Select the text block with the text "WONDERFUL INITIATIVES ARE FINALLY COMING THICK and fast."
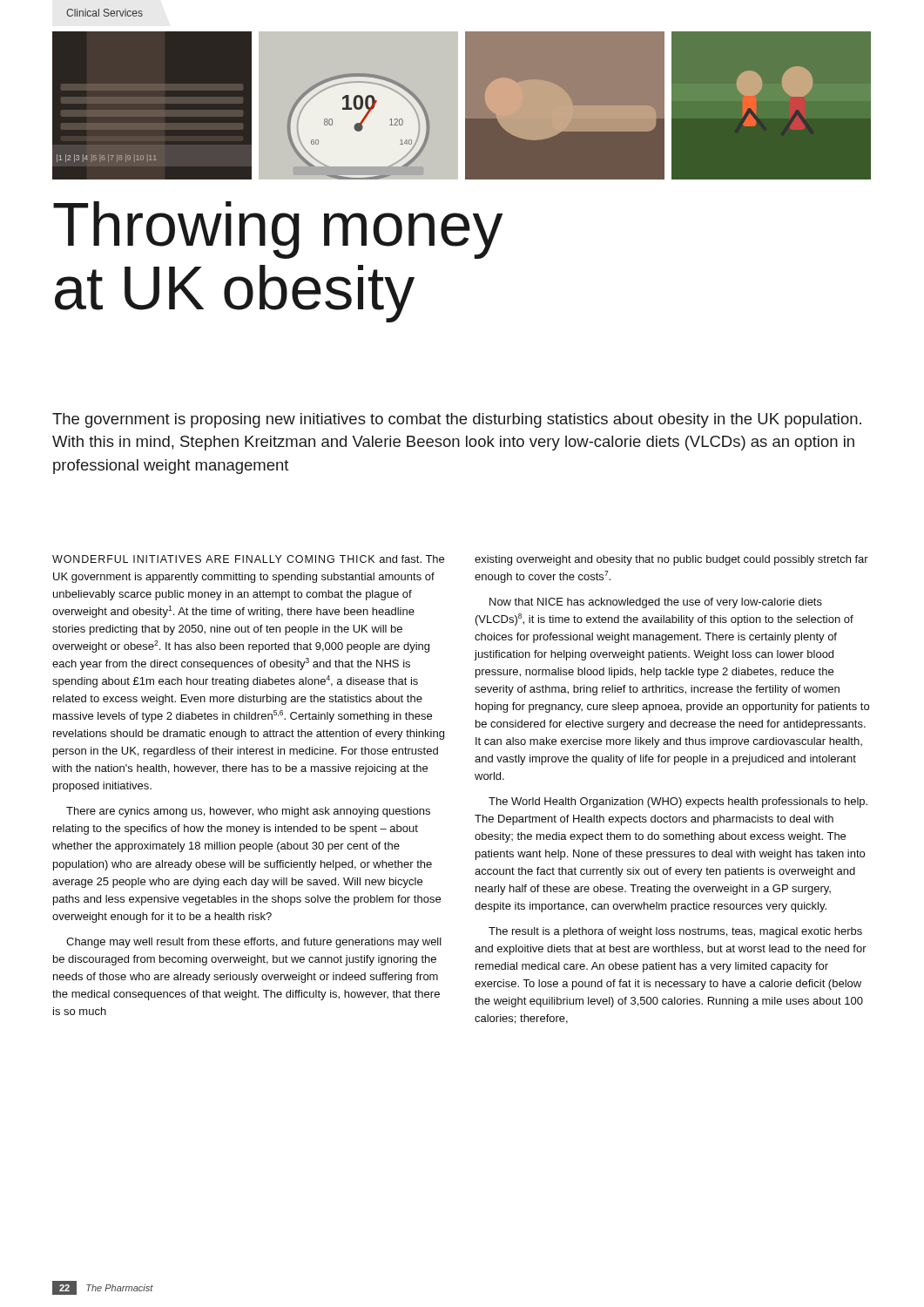 click(x=248, y=559)
